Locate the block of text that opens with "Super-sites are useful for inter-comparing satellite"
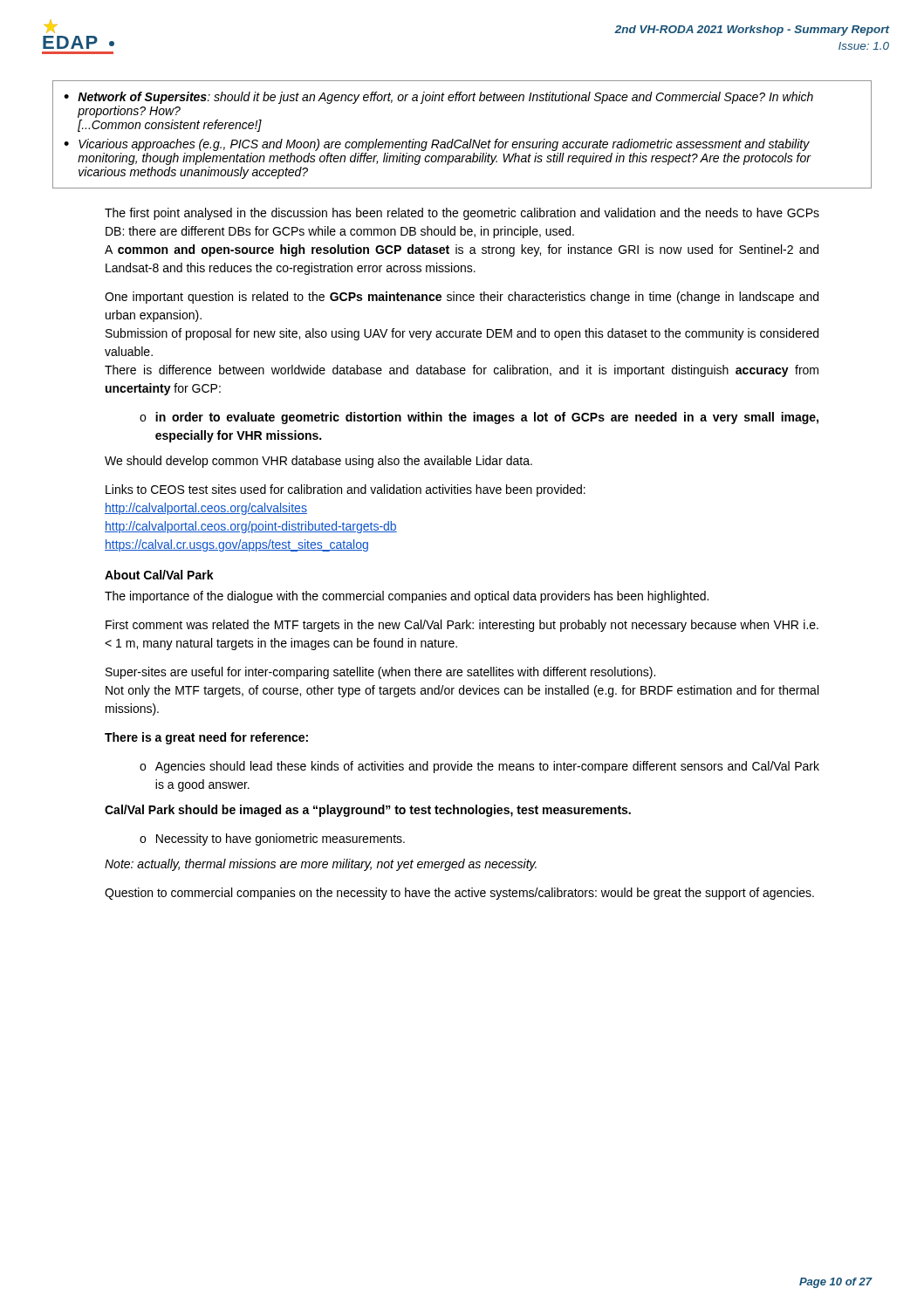Screen dimensions: 1309x924 [462, 690]
